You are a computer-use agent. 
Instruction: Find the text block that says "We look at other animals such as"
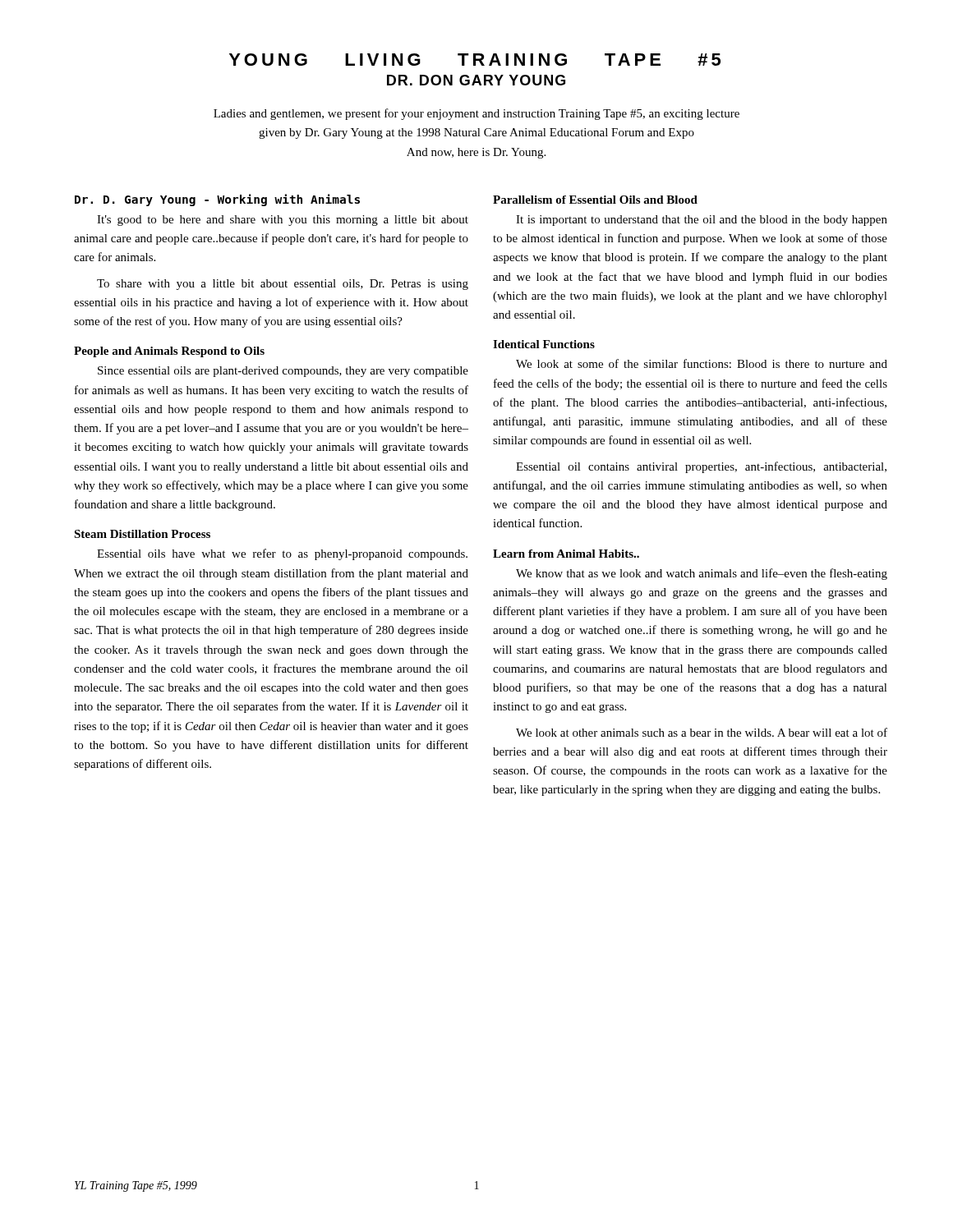(690, 761)
